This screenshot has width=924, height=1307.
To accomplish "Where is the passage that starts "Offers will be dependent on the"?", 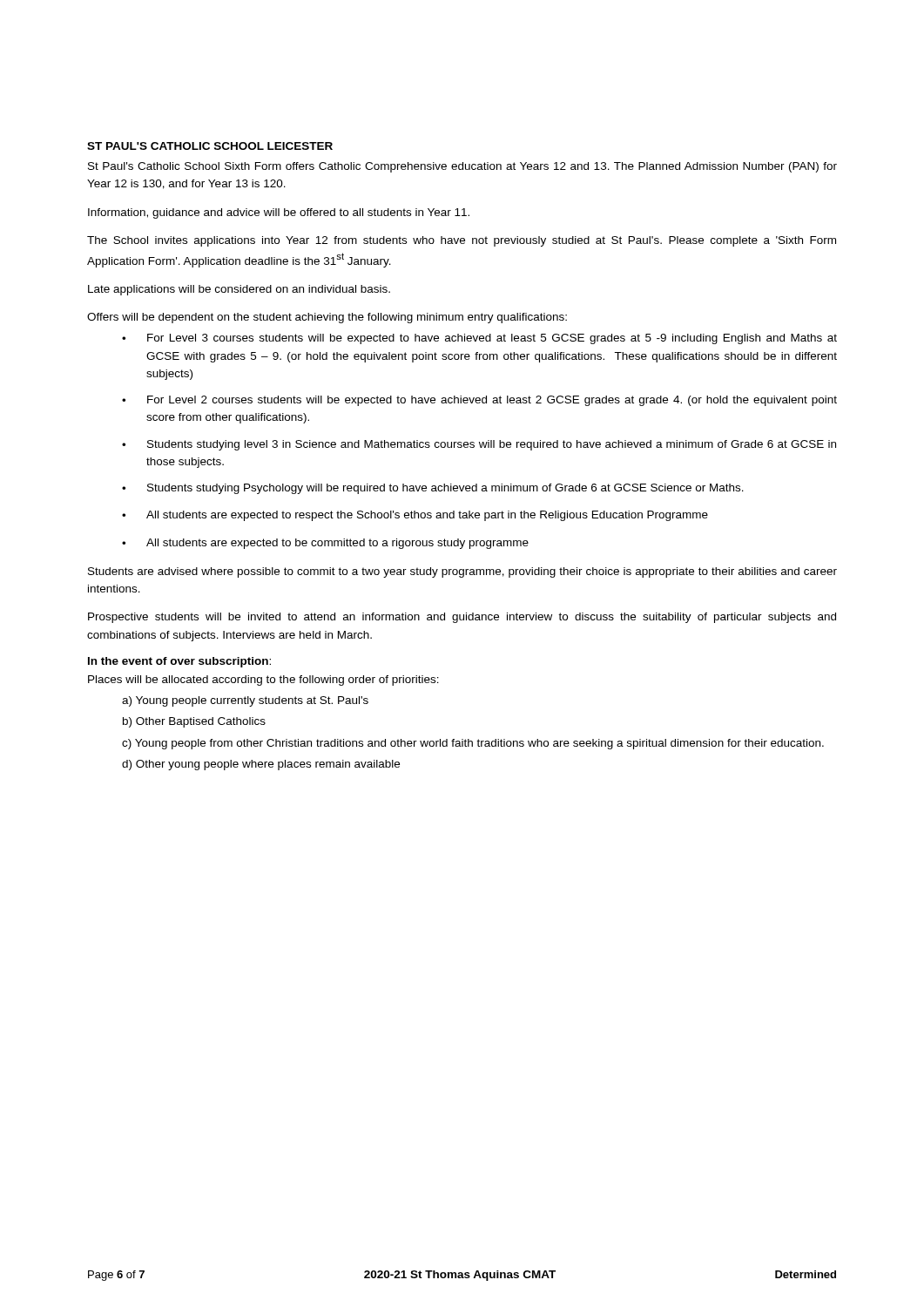I will (x=328, y=317).
